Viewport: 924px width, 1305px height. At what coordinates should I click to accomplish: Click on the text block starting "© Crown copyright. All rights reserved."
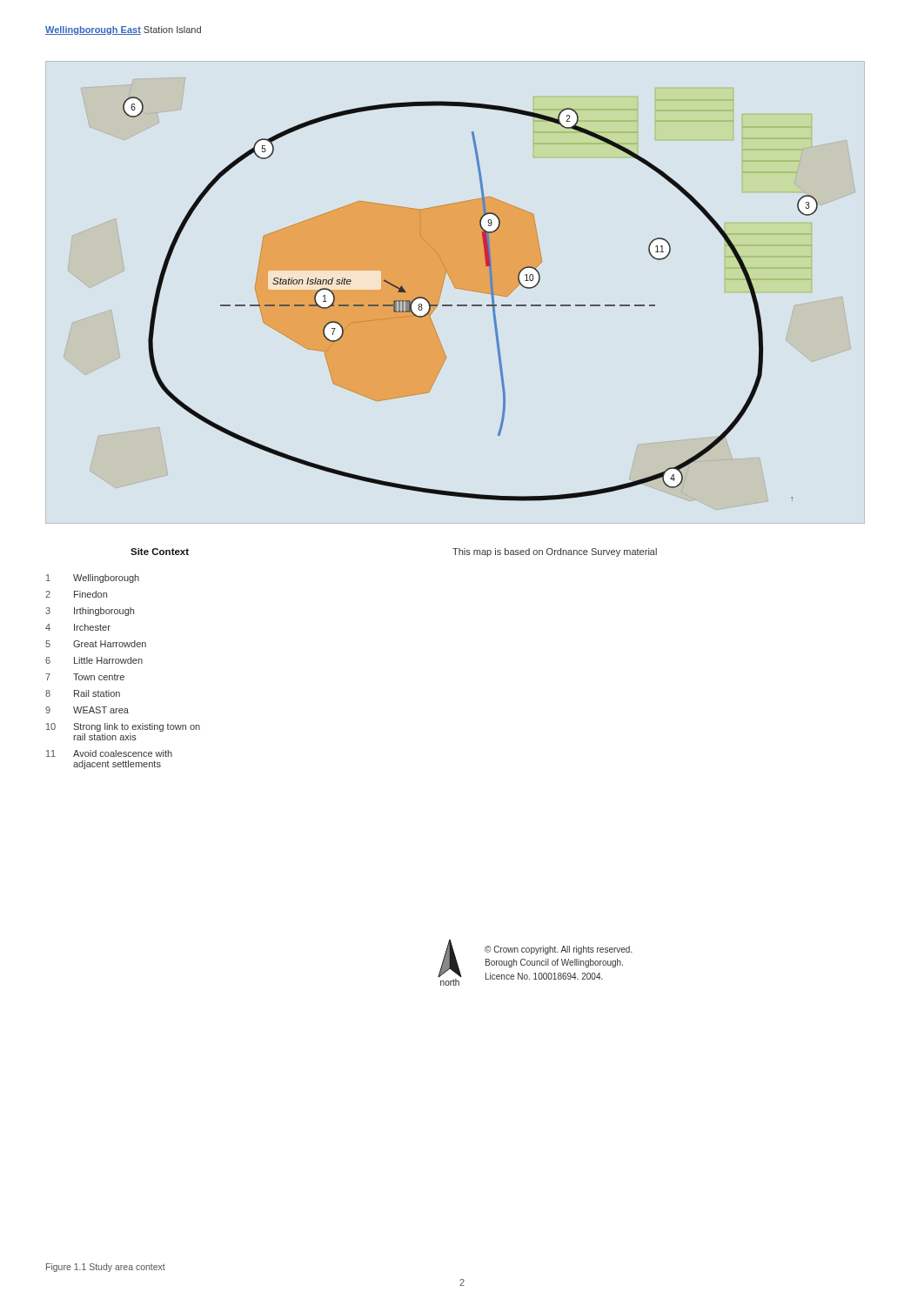point(559,963)
